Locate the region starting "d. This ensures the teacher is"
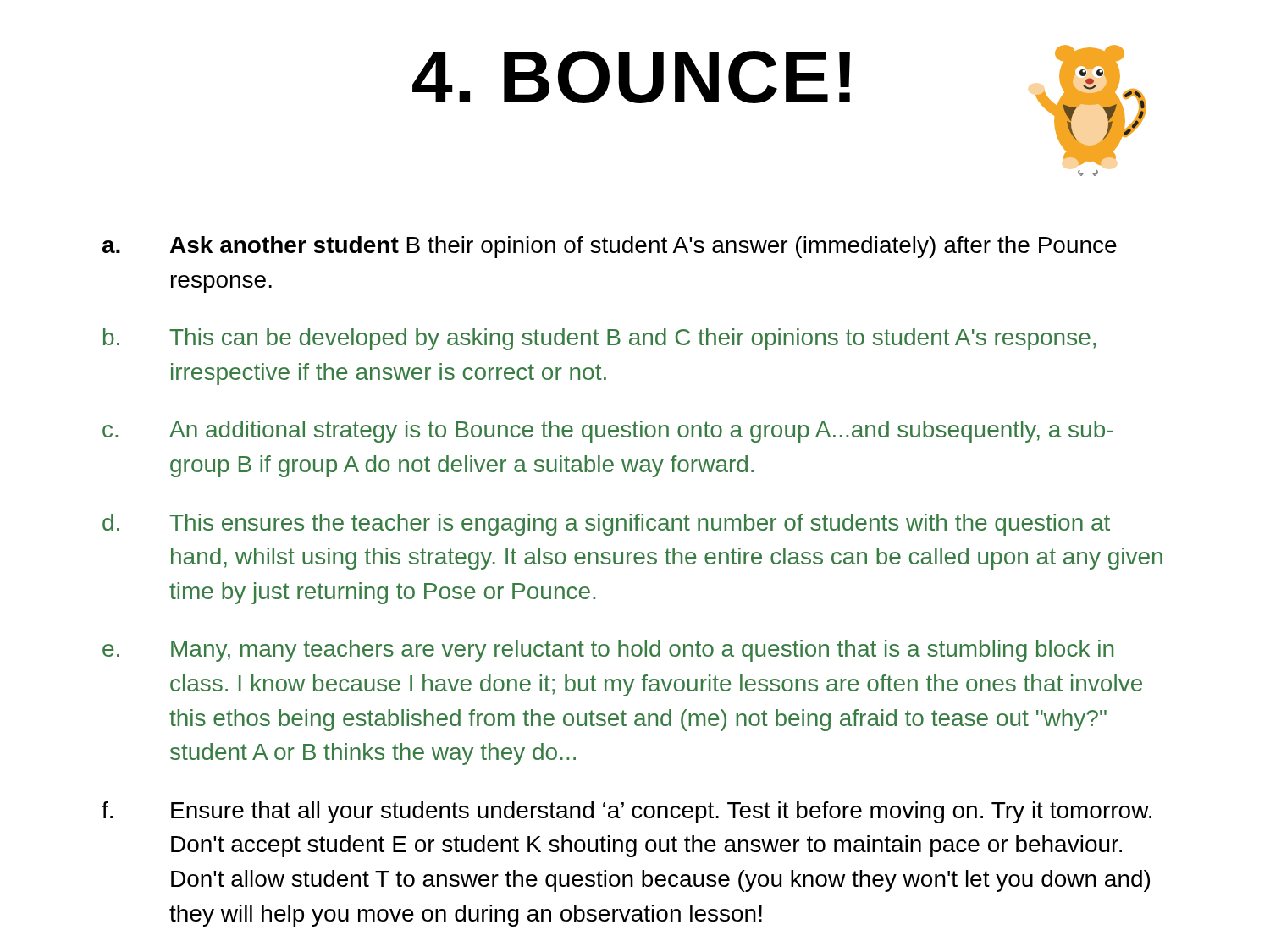 pos(635,557)
